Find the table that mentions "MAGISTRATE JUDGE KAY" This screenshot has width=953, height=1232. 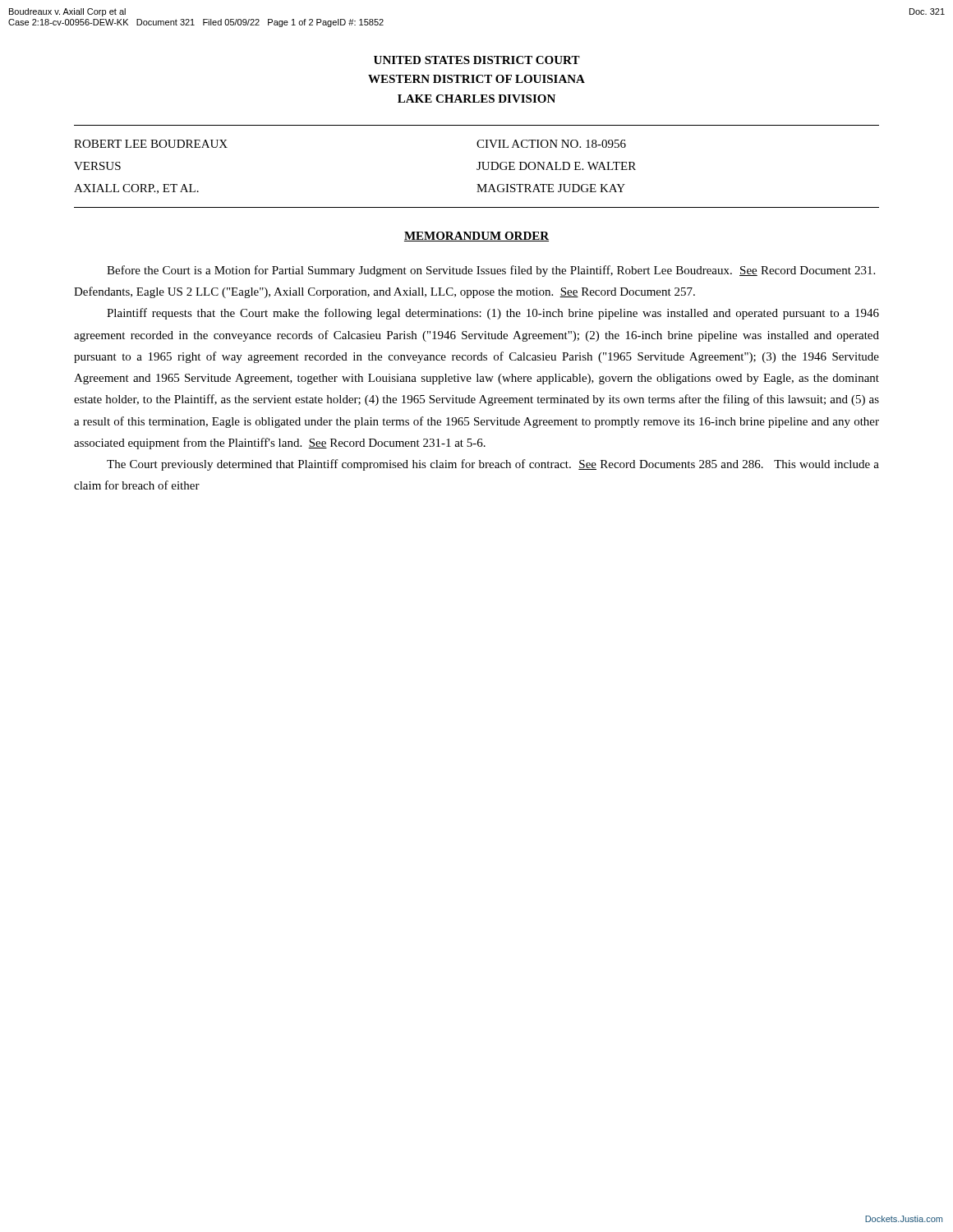pyautogui.click(x=476, y=166)
